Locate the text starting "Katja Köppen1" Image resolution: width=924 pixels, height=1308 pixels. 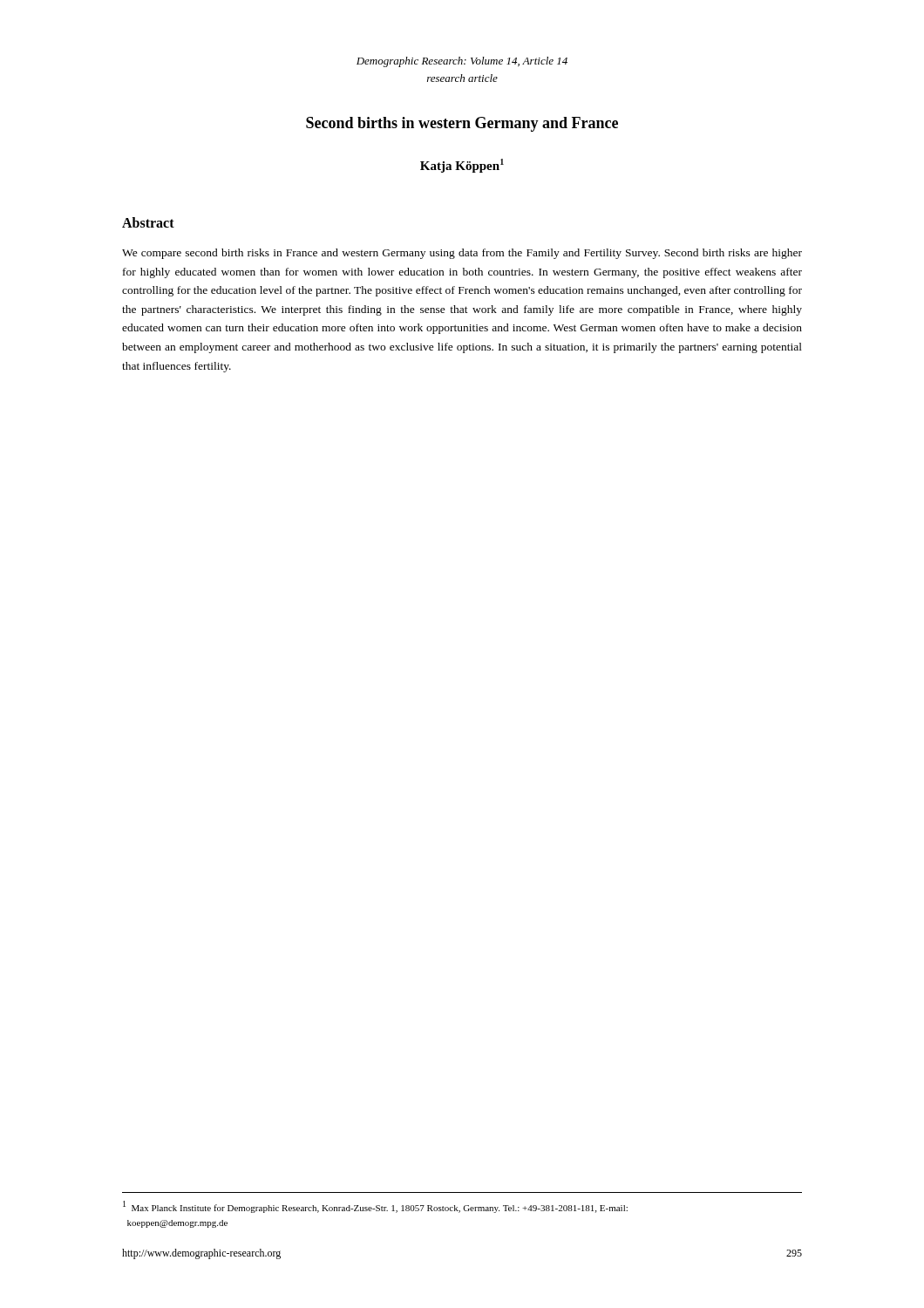pyautogui.click(x=462, y=165)
